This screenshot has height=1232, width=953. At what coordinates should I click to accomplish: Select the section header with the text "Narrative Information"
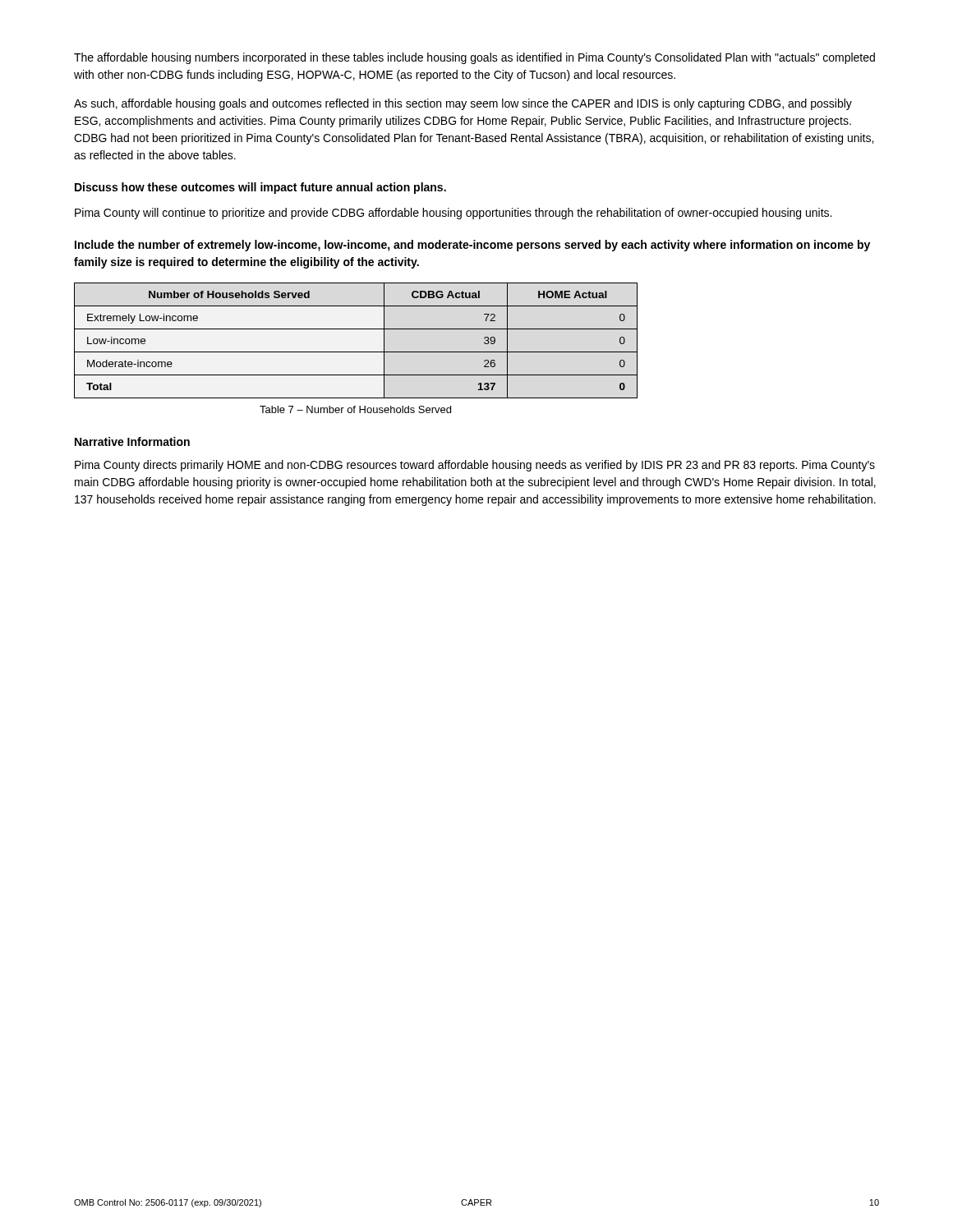pos(132,442)
